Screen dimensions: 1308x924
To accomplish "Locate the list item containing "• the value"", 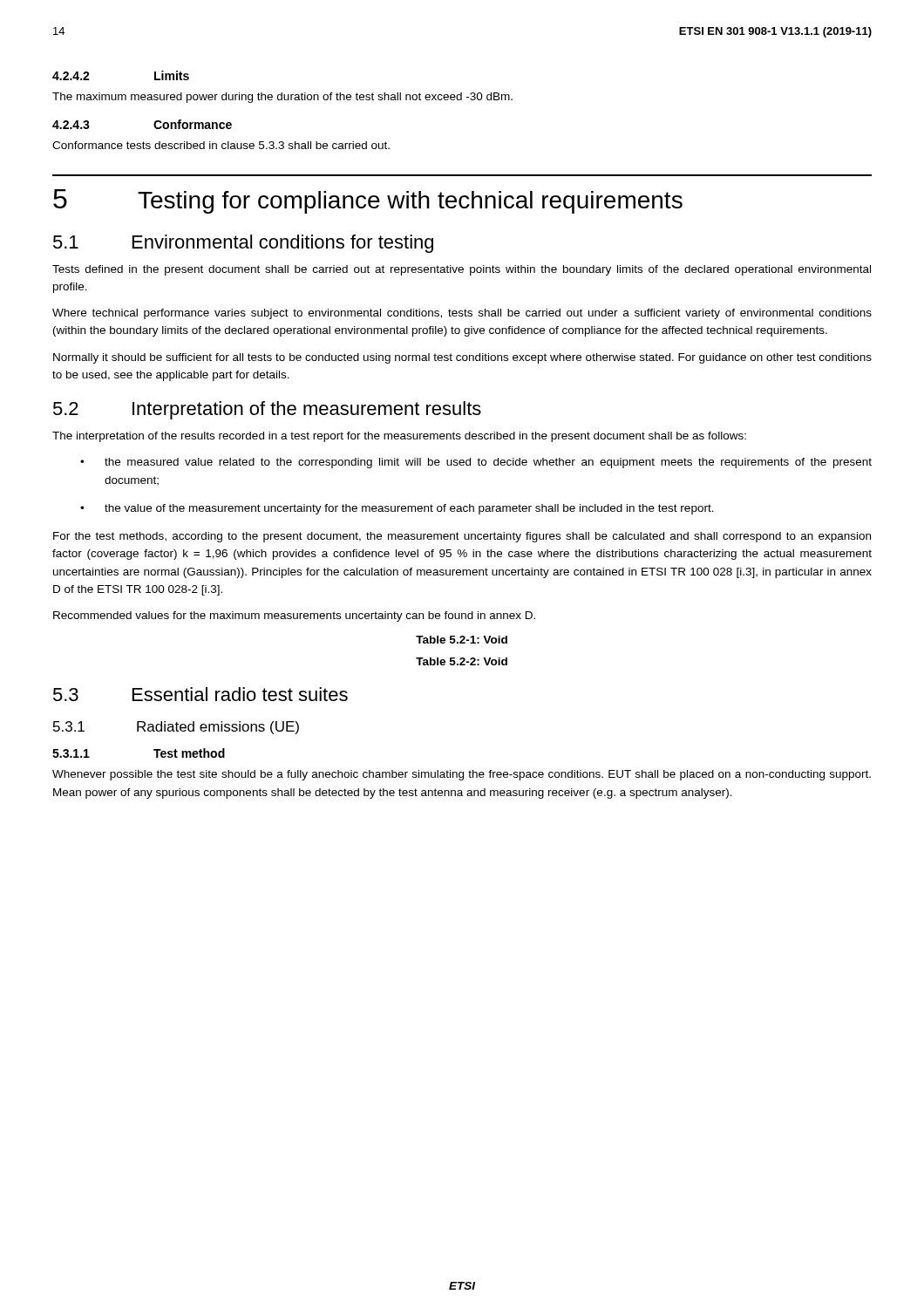I will coord(462,508).
